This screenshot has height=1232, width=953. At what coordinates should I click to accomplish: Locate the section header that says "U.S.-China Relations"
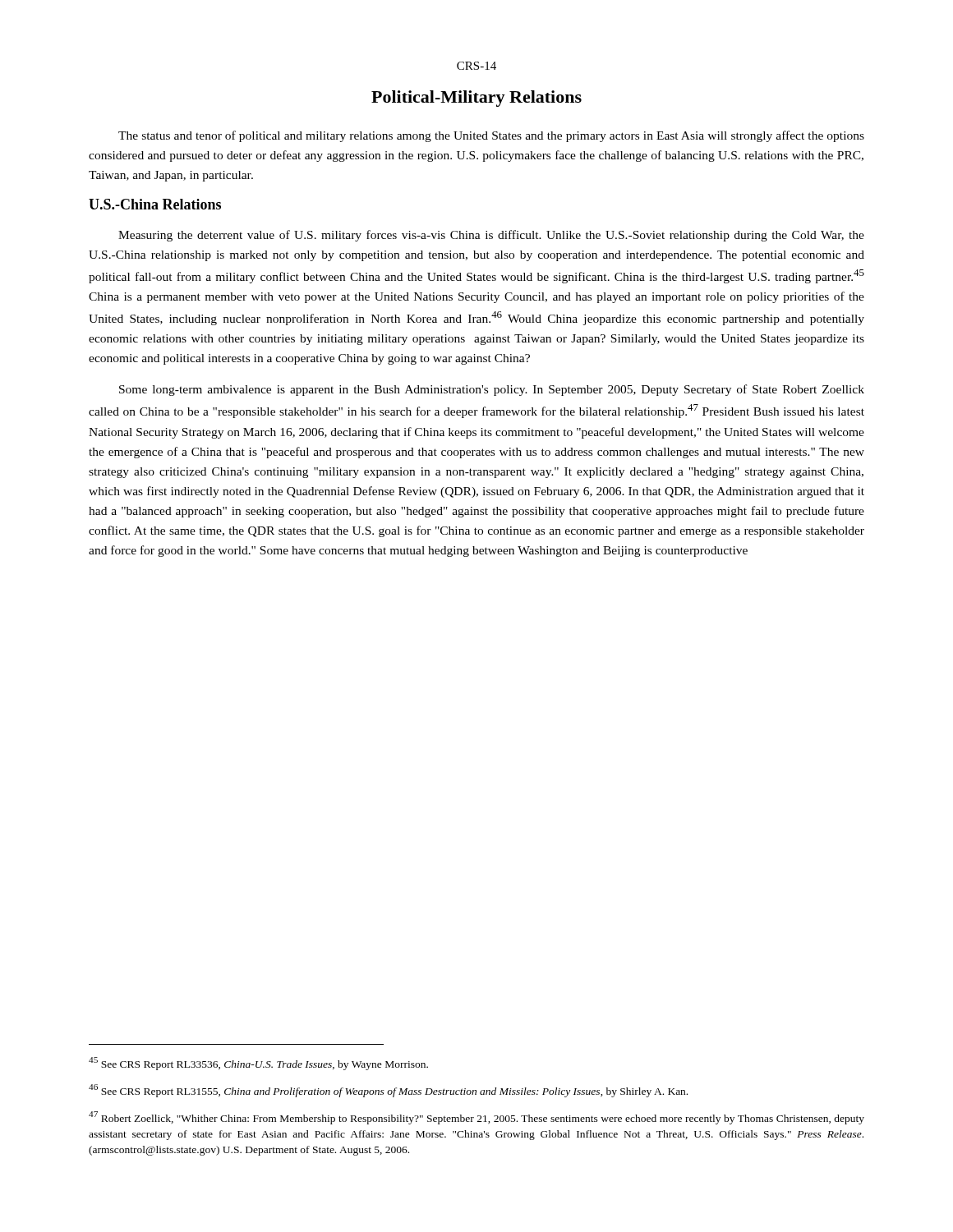click(155, 205)
